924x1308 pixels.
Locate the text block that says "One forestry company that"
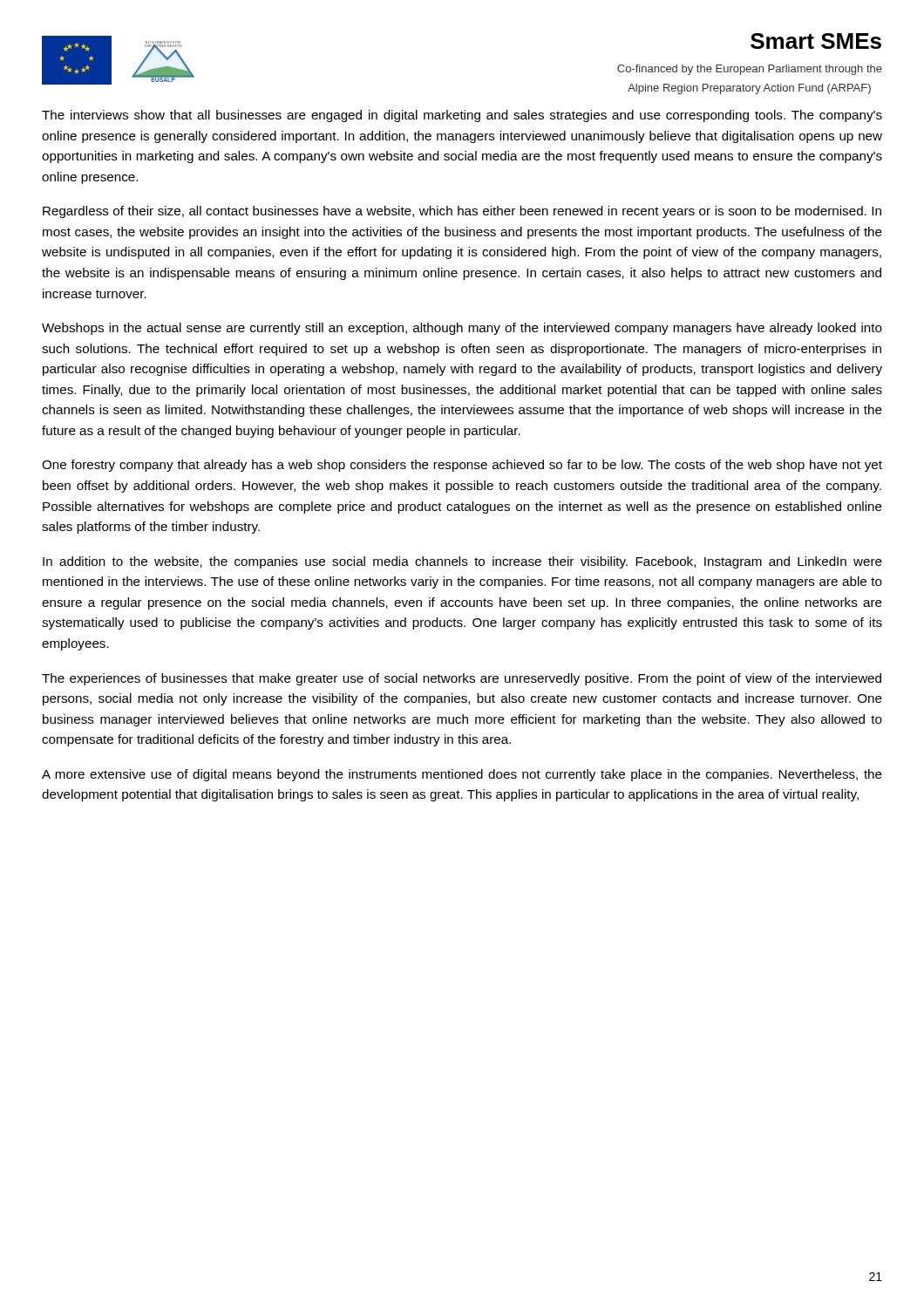462,496
